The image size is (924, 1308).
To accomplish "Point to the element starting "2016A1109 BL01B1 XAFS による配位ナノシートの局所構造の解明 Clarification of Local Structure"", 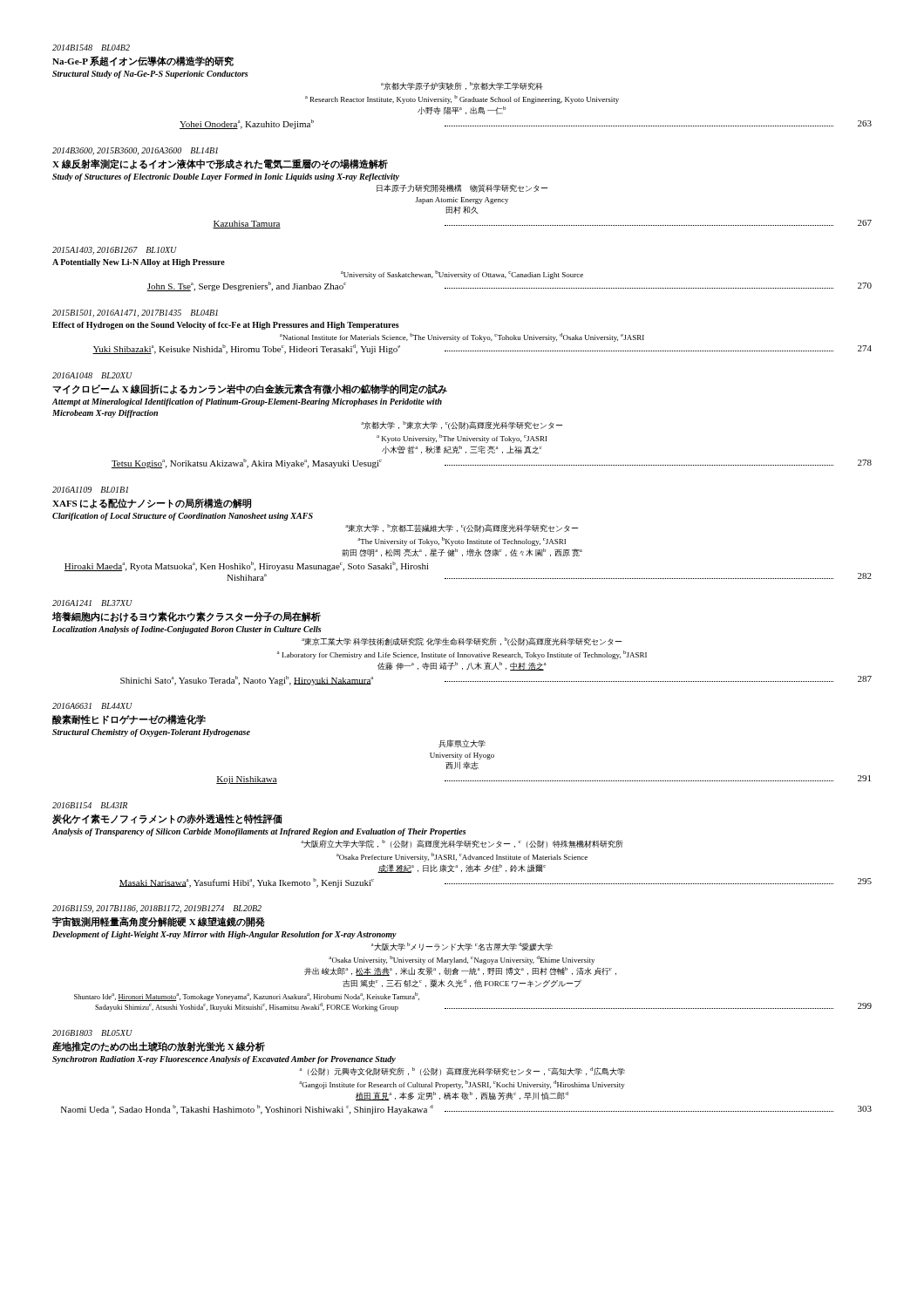I will 462,533.
